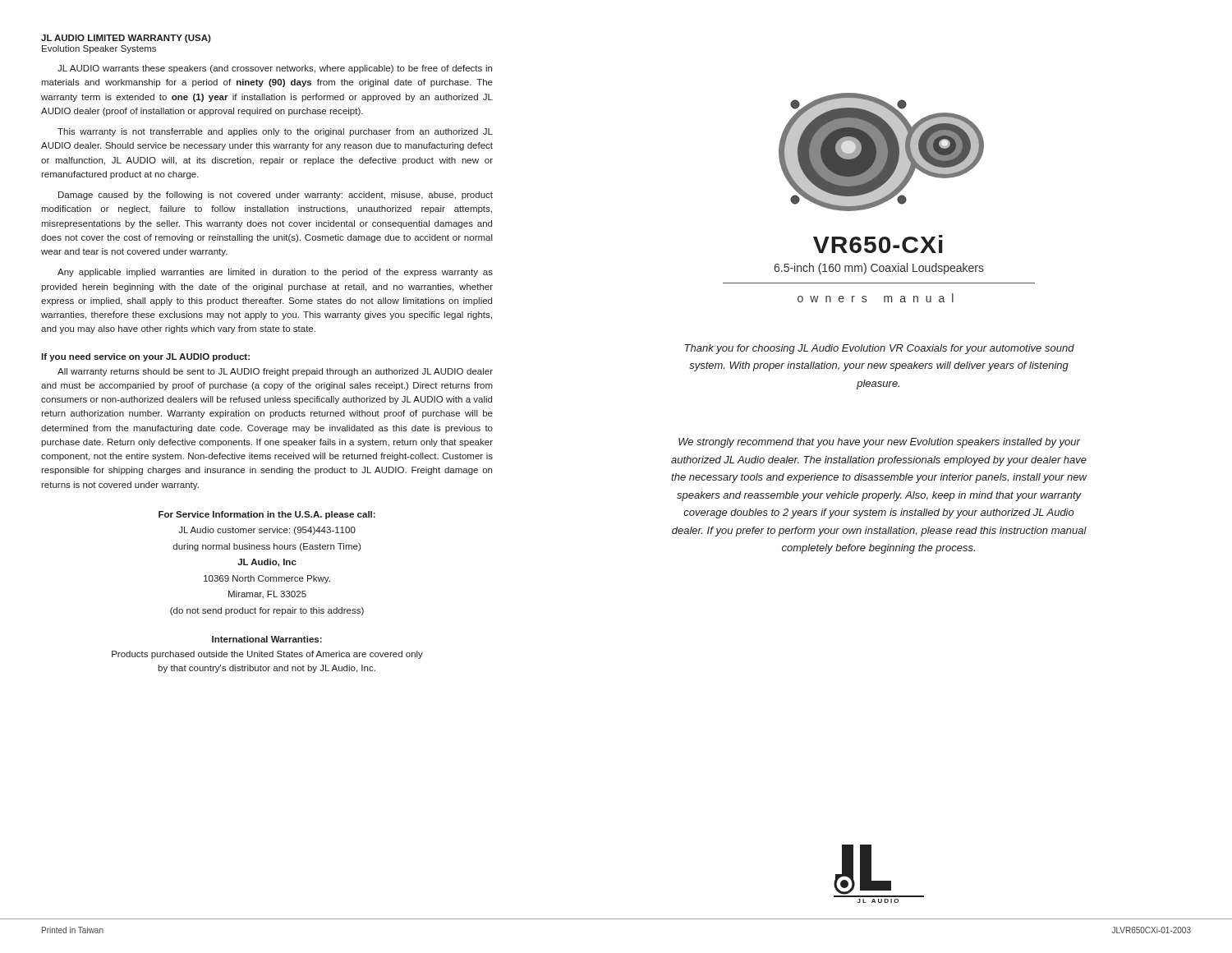Find the region starting "Damage caused by the"

click(x=267, y=223)
